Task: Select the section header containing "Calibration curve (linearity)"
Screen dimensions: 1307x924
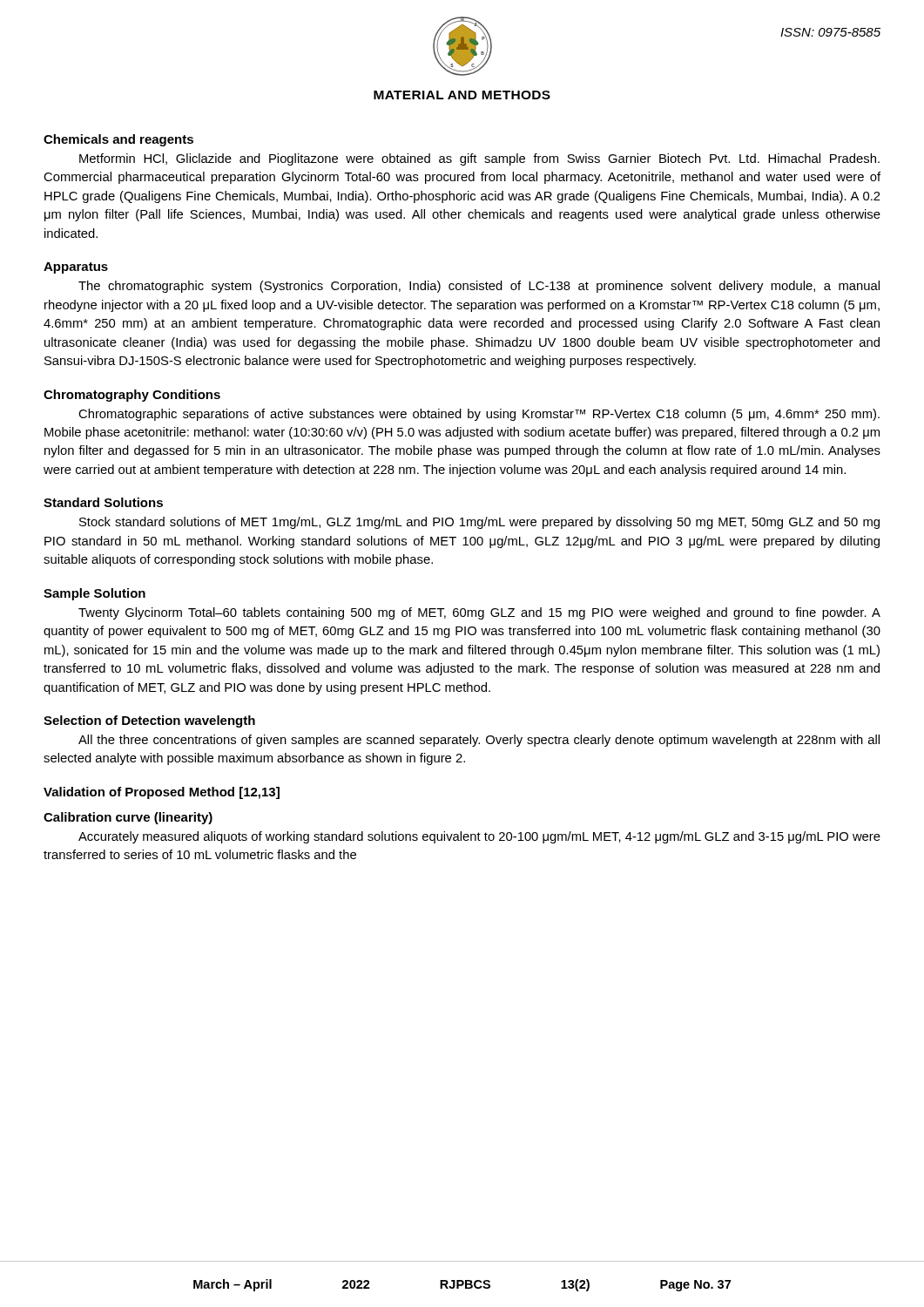Action: 128,817
